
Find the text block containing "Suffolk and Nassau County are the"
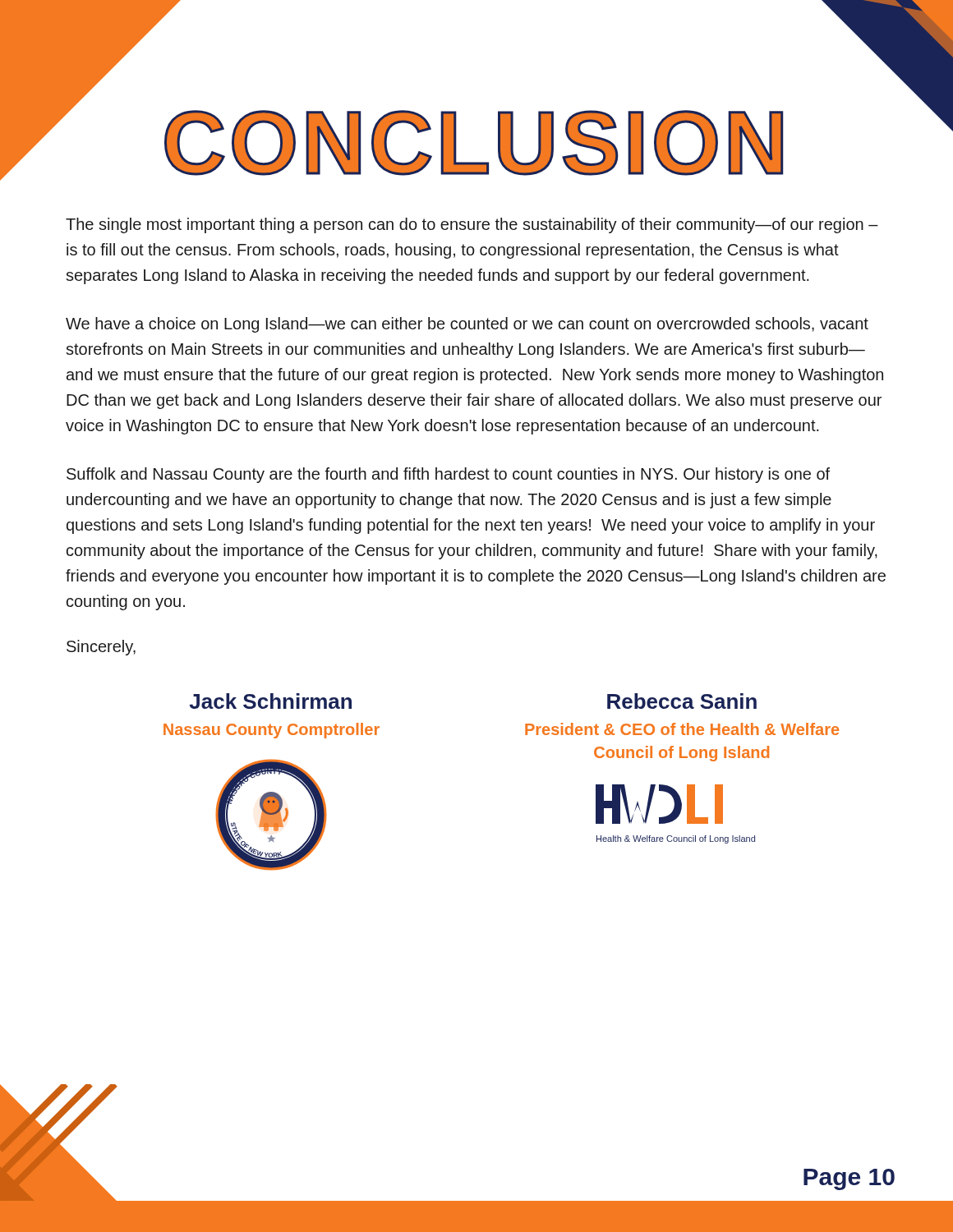click(476, 538)
